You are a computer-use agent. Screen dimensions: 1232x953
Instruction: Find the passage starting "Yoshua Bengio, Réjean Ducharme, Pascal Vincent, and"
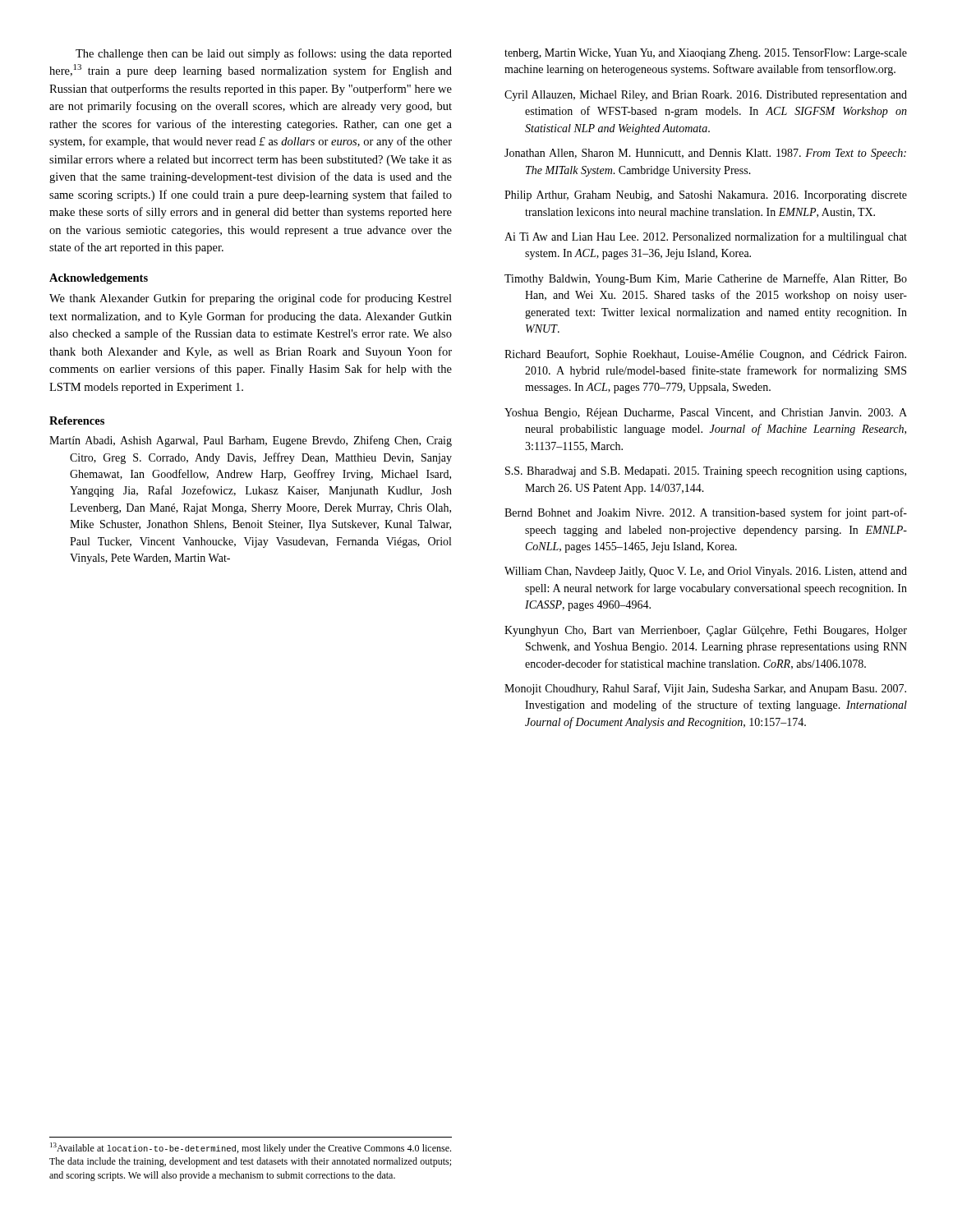[x=706, y=429]
